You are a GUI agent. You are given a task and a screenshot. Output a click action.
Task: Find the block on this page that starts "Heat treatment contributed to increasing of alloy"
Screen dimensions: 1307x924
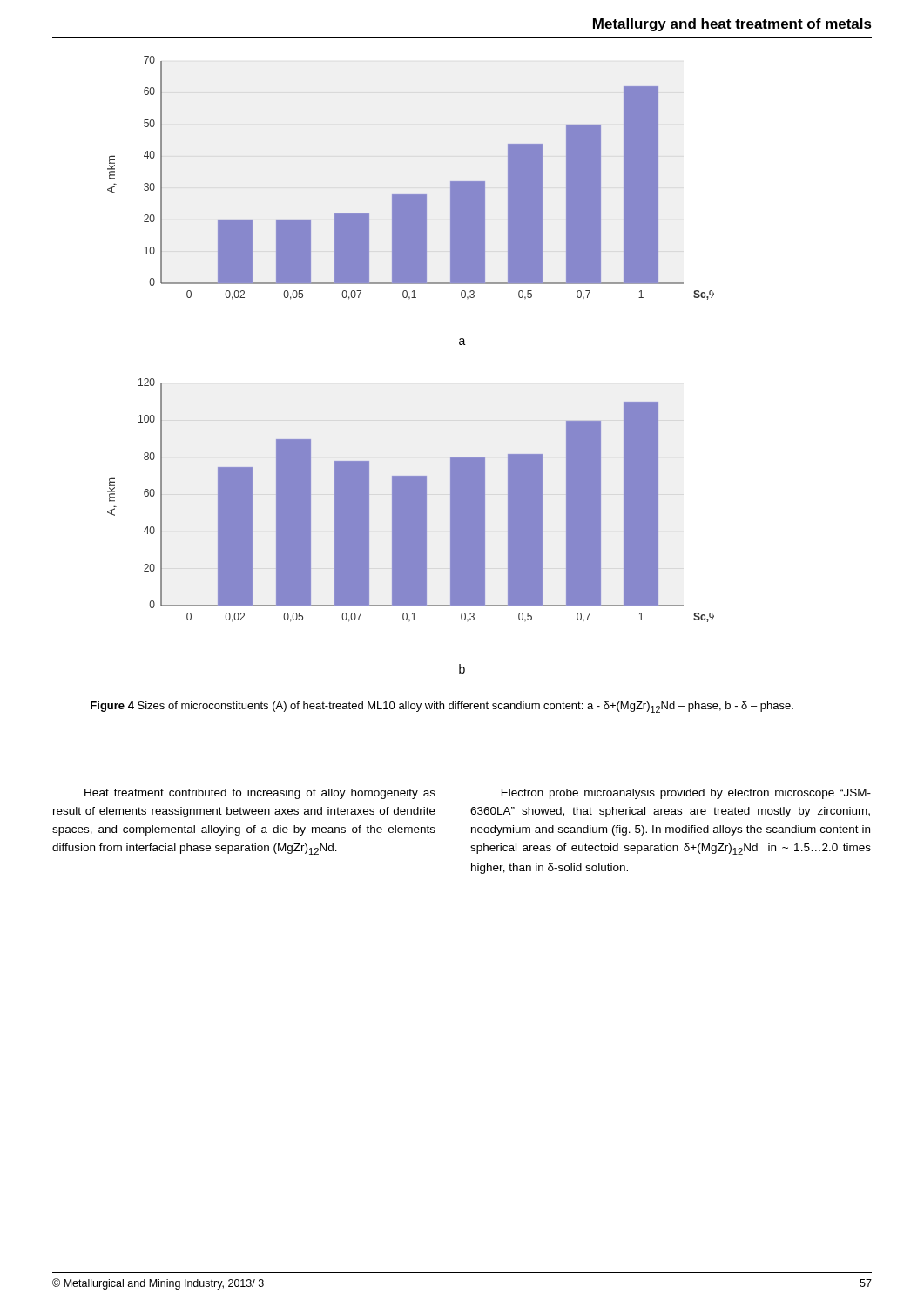pyautogui.click(x=244, y=821)
